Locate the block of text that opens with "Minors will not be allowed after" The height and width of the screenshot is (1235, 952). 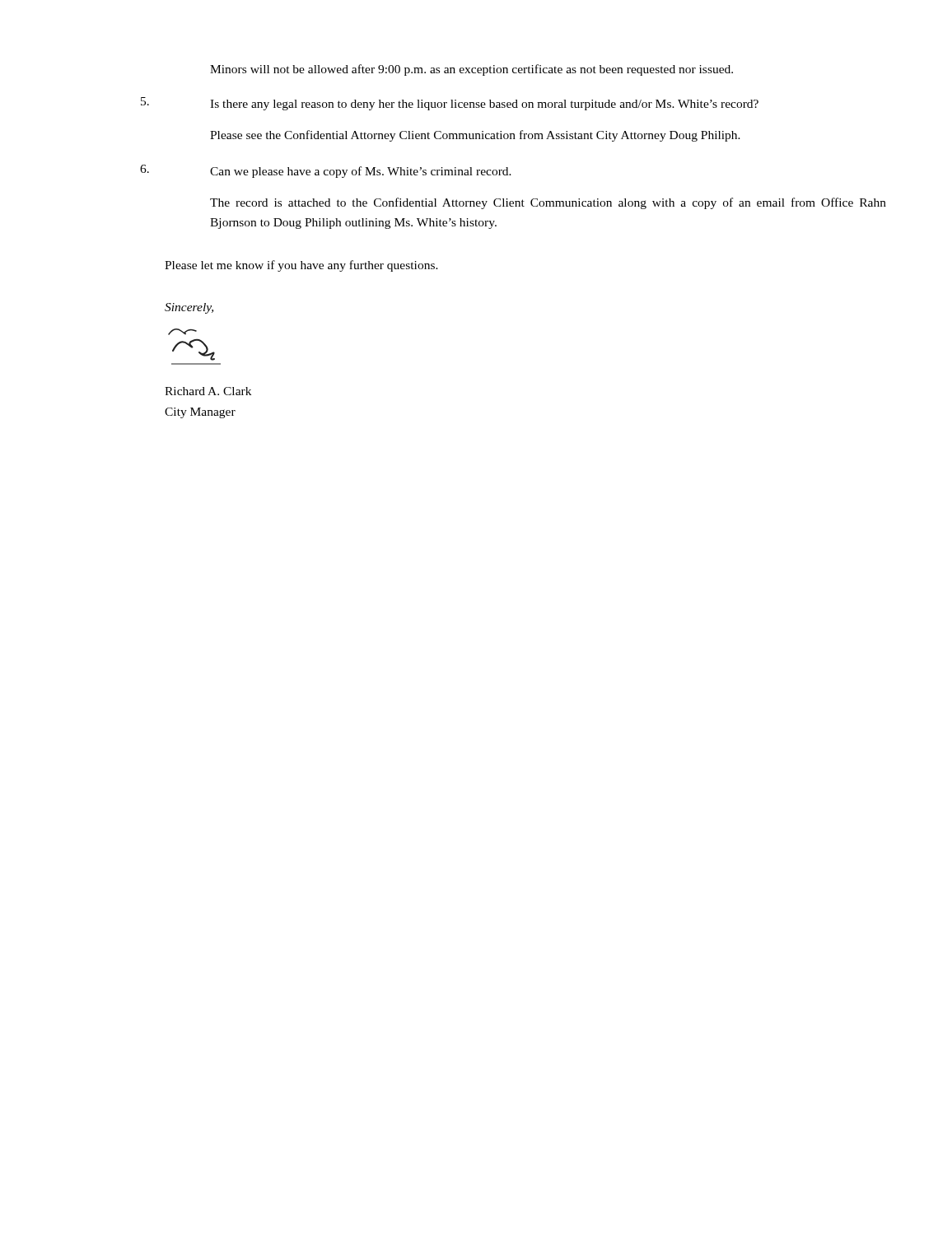click(x=472, y=69)
